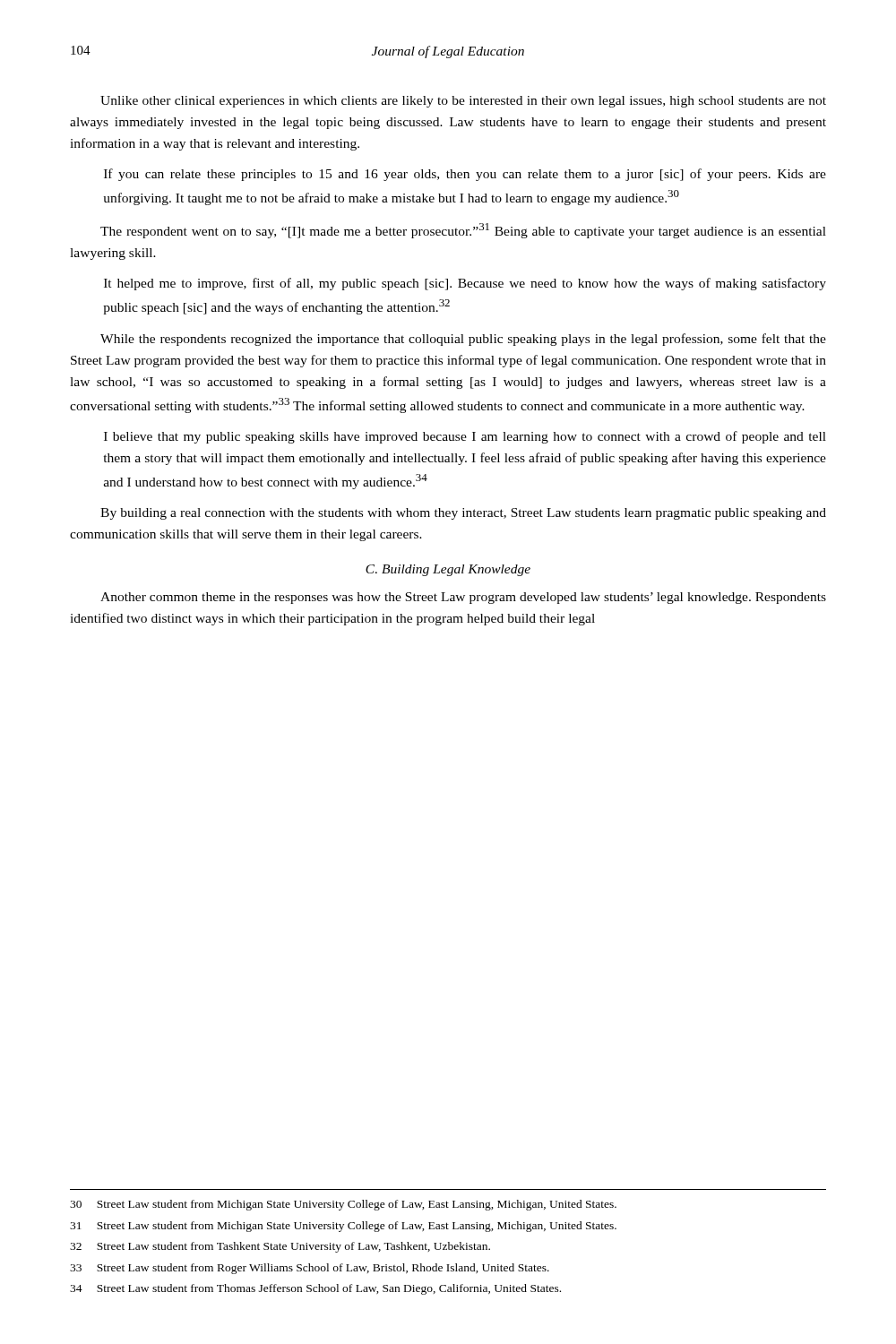Click on the footnote containing "30 Street Law student from Michigan State University"
This screenshot has height=1344, width=896.
[x=448, y=1204]
